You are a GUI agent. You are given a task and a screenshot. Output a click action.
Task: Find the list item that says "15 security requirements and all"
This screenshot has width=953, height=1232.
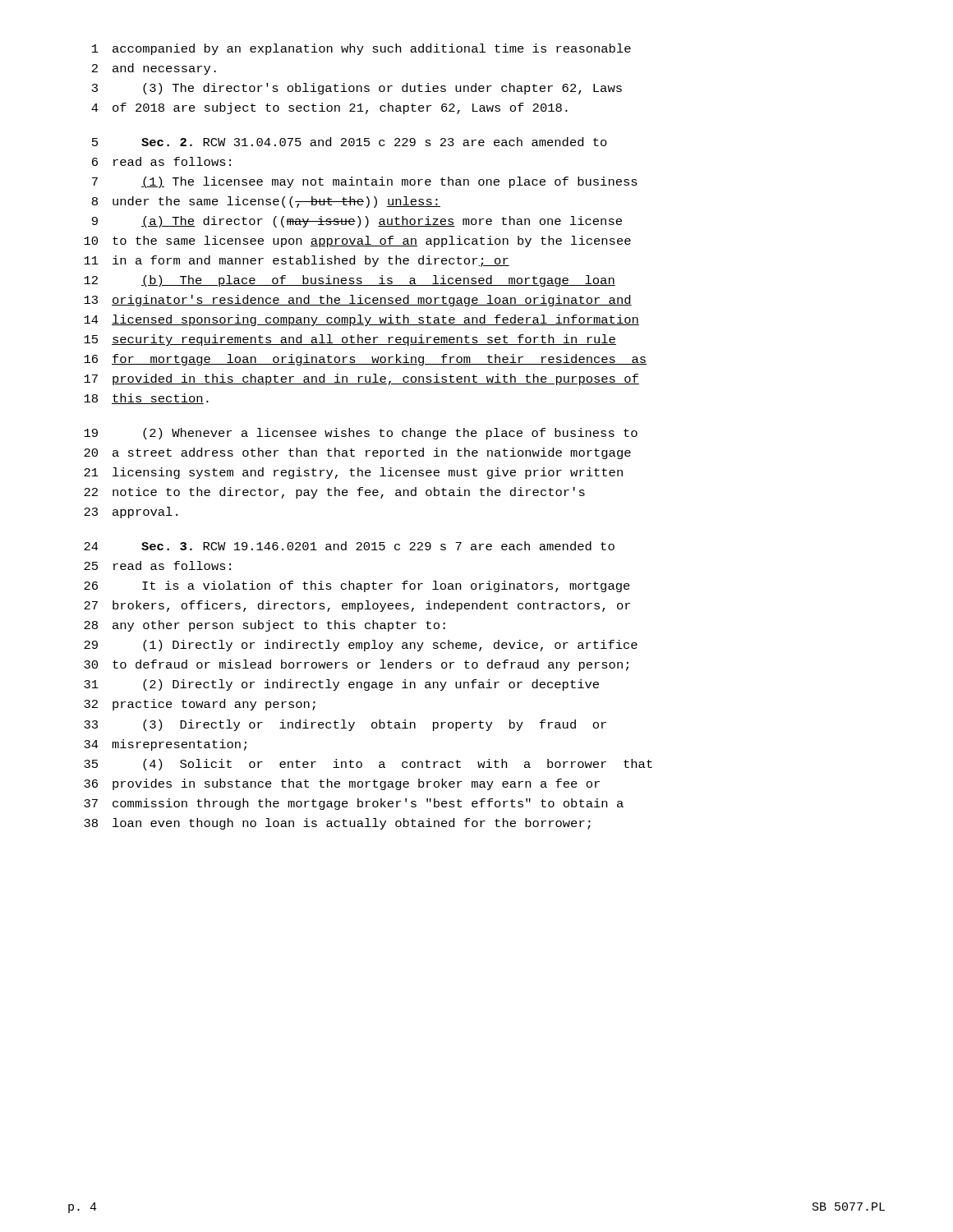476,340
